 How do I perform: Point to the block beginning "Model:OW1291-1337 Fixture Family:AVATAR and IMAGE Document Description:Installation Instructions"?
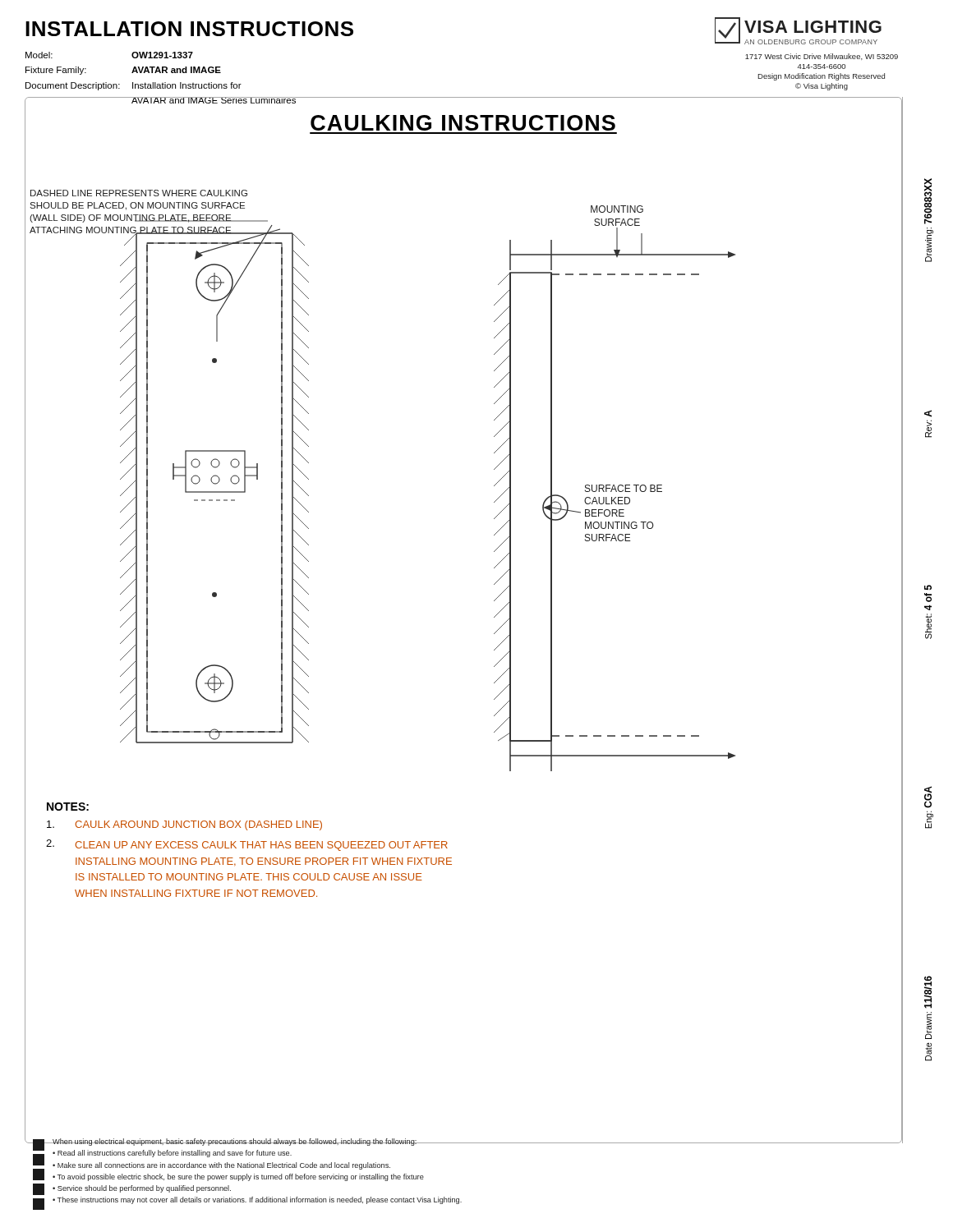coord(160,78)
